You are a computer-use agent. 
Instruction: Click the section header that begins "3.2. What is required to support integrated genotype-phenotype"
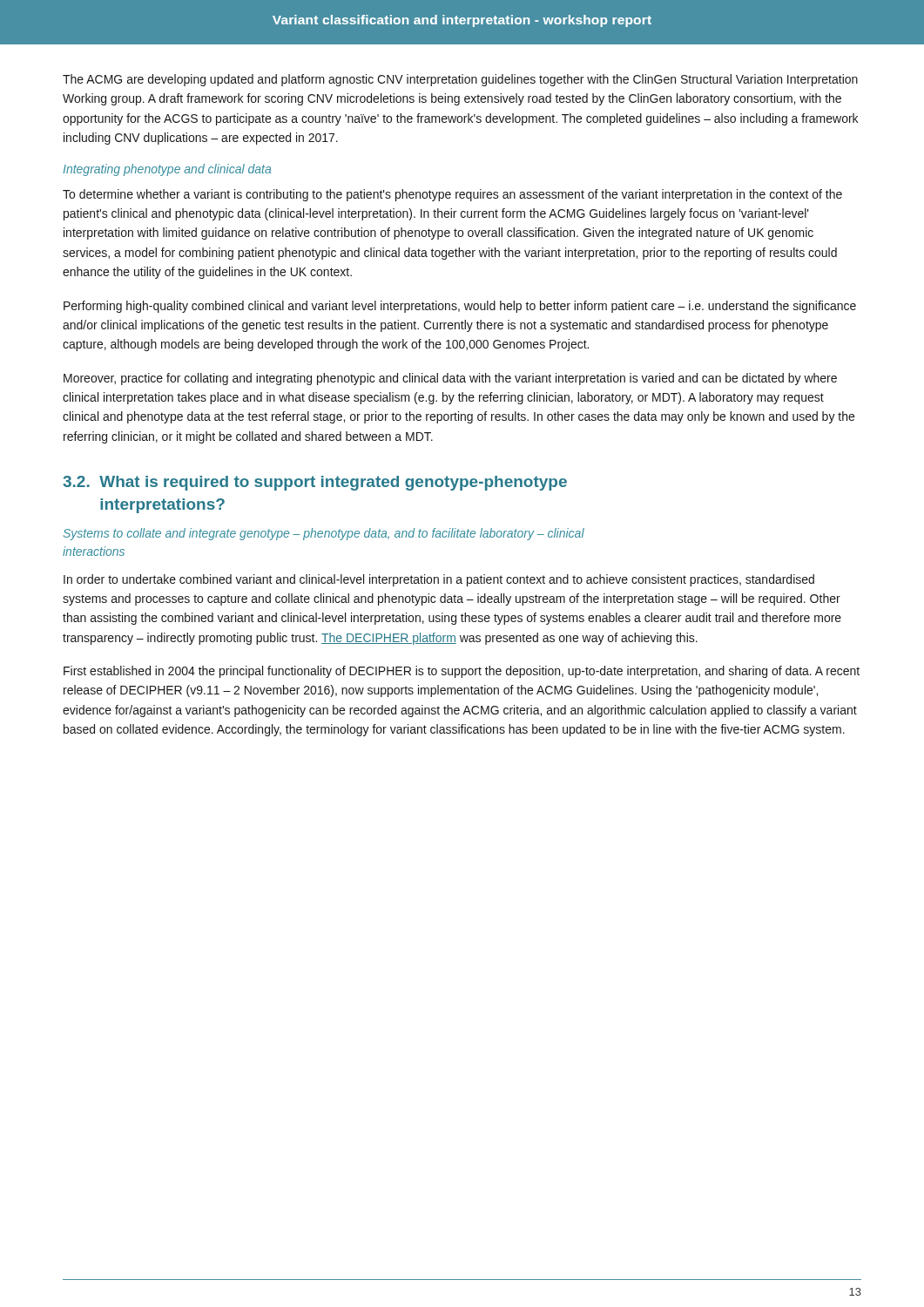click(x=462, y=493)
